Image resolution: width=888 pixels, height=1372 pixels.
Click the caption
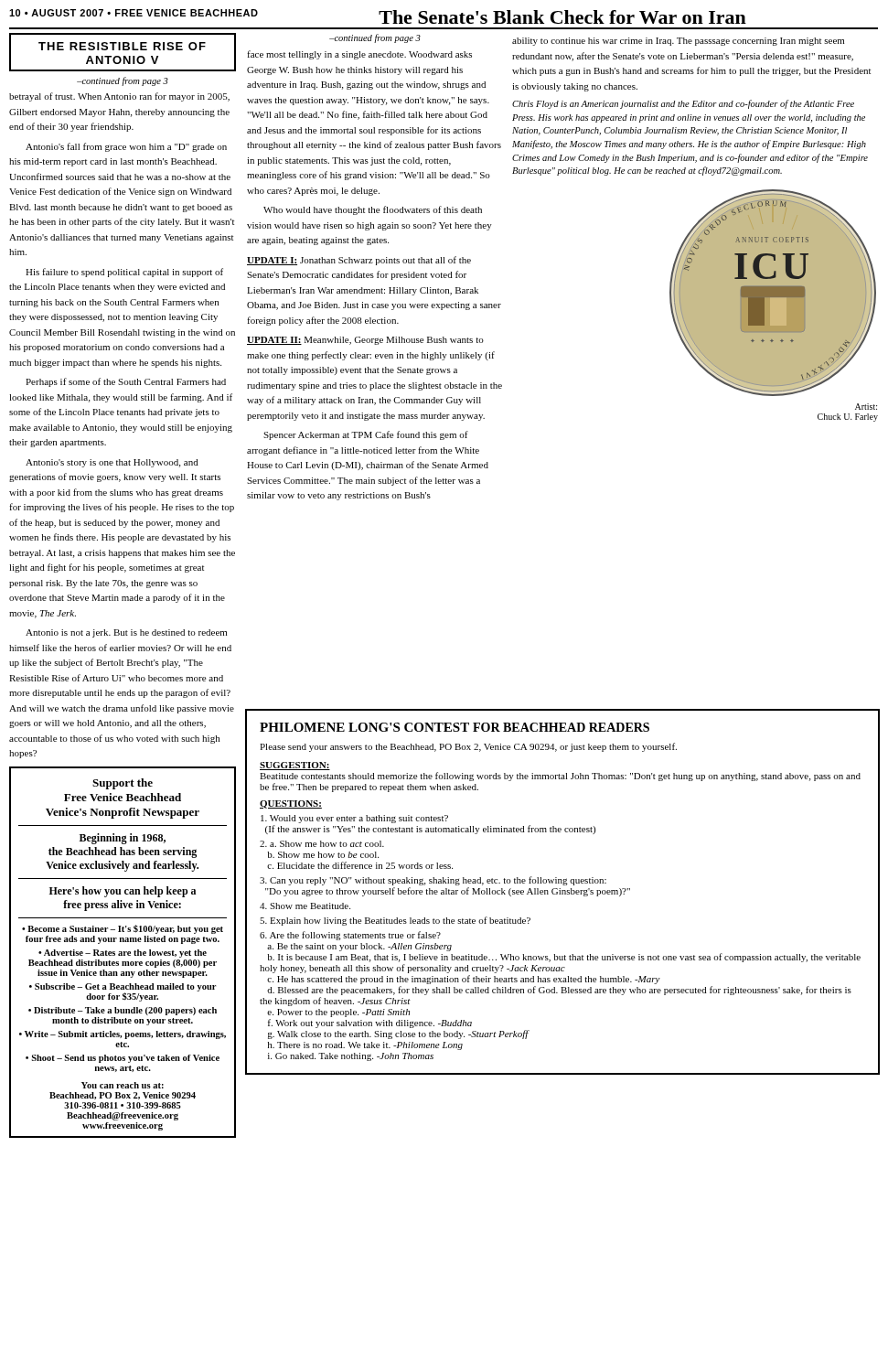[x=848, y=412]
